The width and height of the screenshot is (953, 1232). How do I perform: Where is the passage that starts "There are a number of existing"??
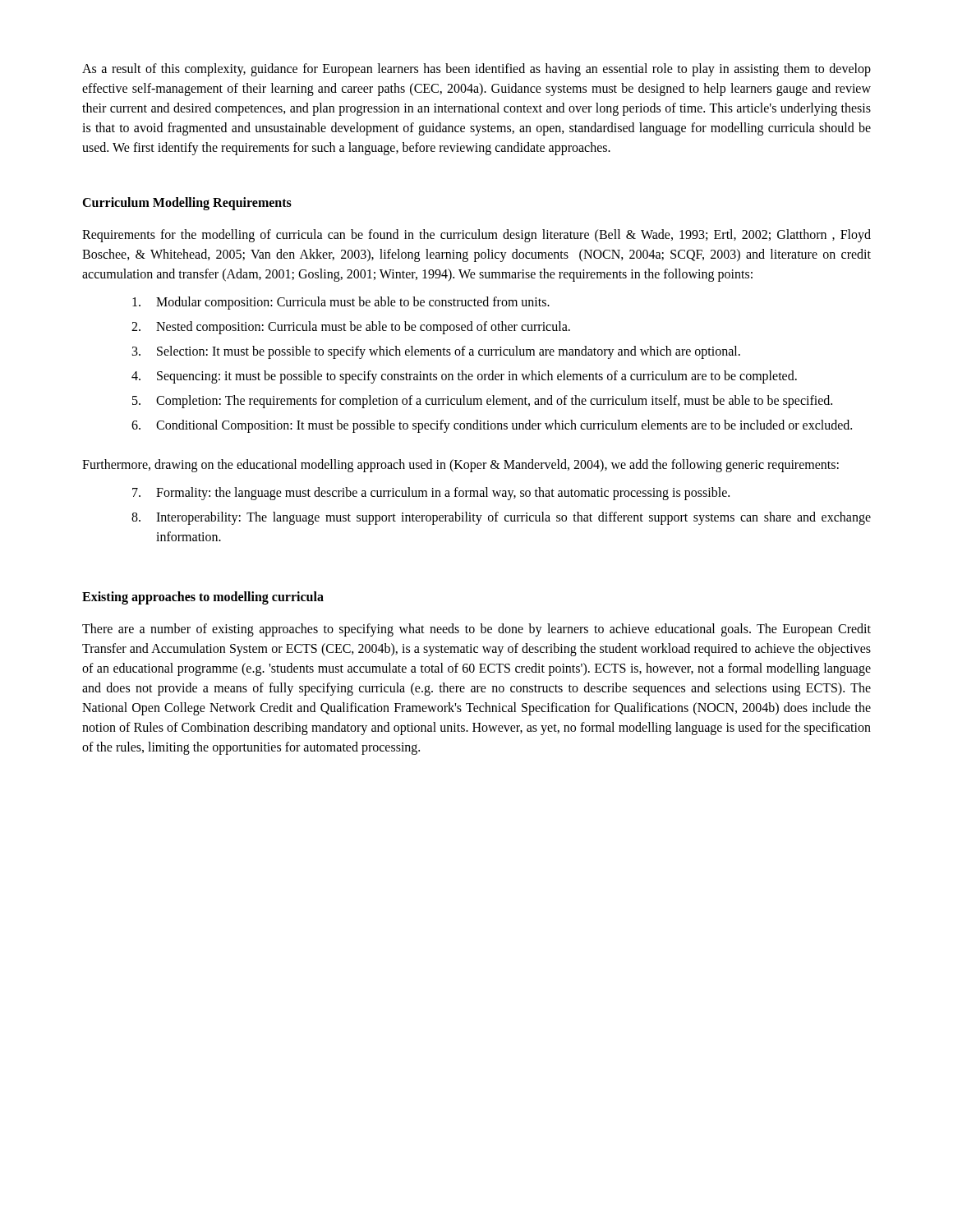pos(476,688)
